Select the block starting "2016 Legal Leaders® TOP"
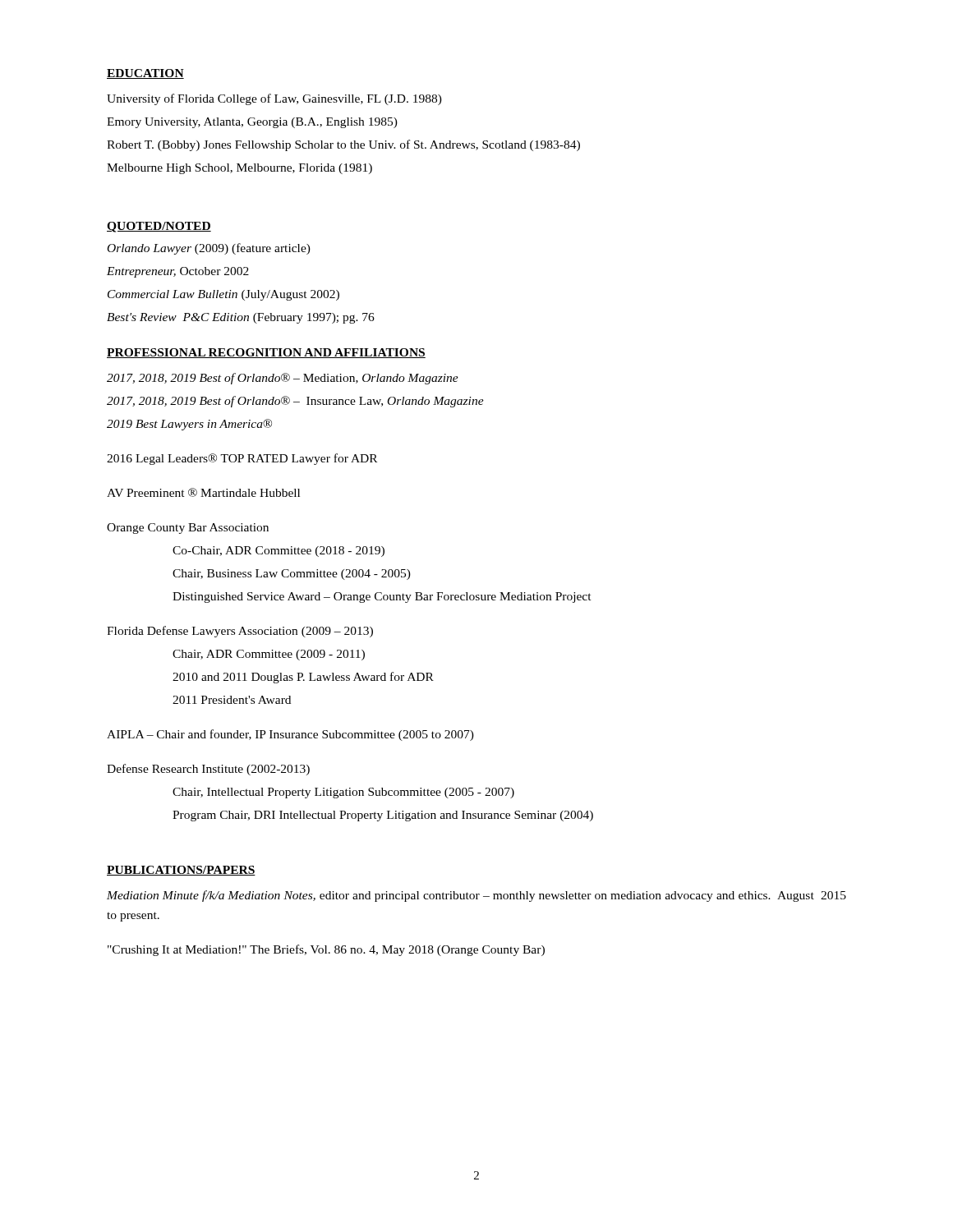Image resolution: width=953 pixels, height=1232 pixels. pos(242,459)
